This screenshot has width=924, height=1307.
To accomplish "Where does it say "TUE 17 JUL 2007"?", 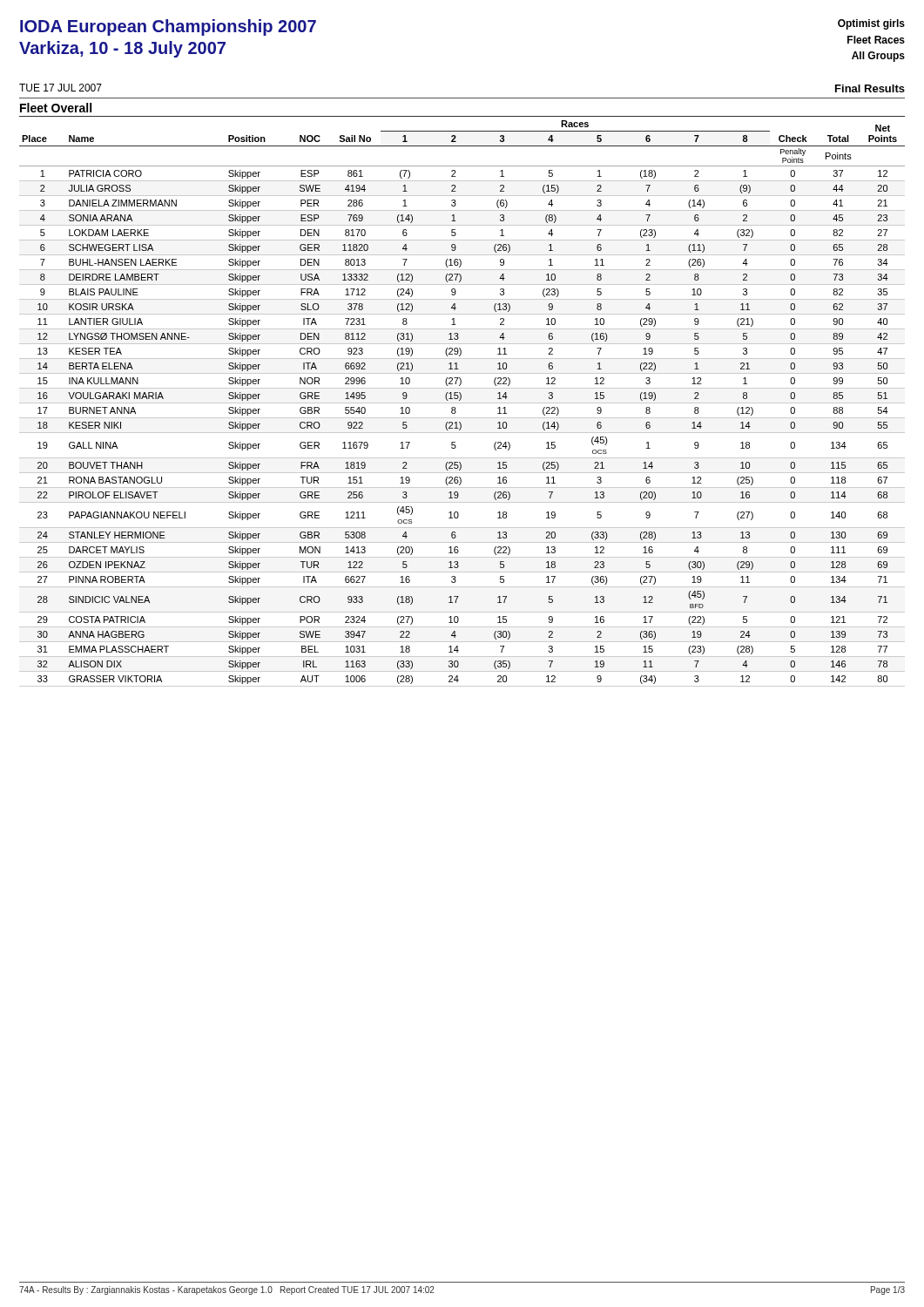I will tap(60, 88).
